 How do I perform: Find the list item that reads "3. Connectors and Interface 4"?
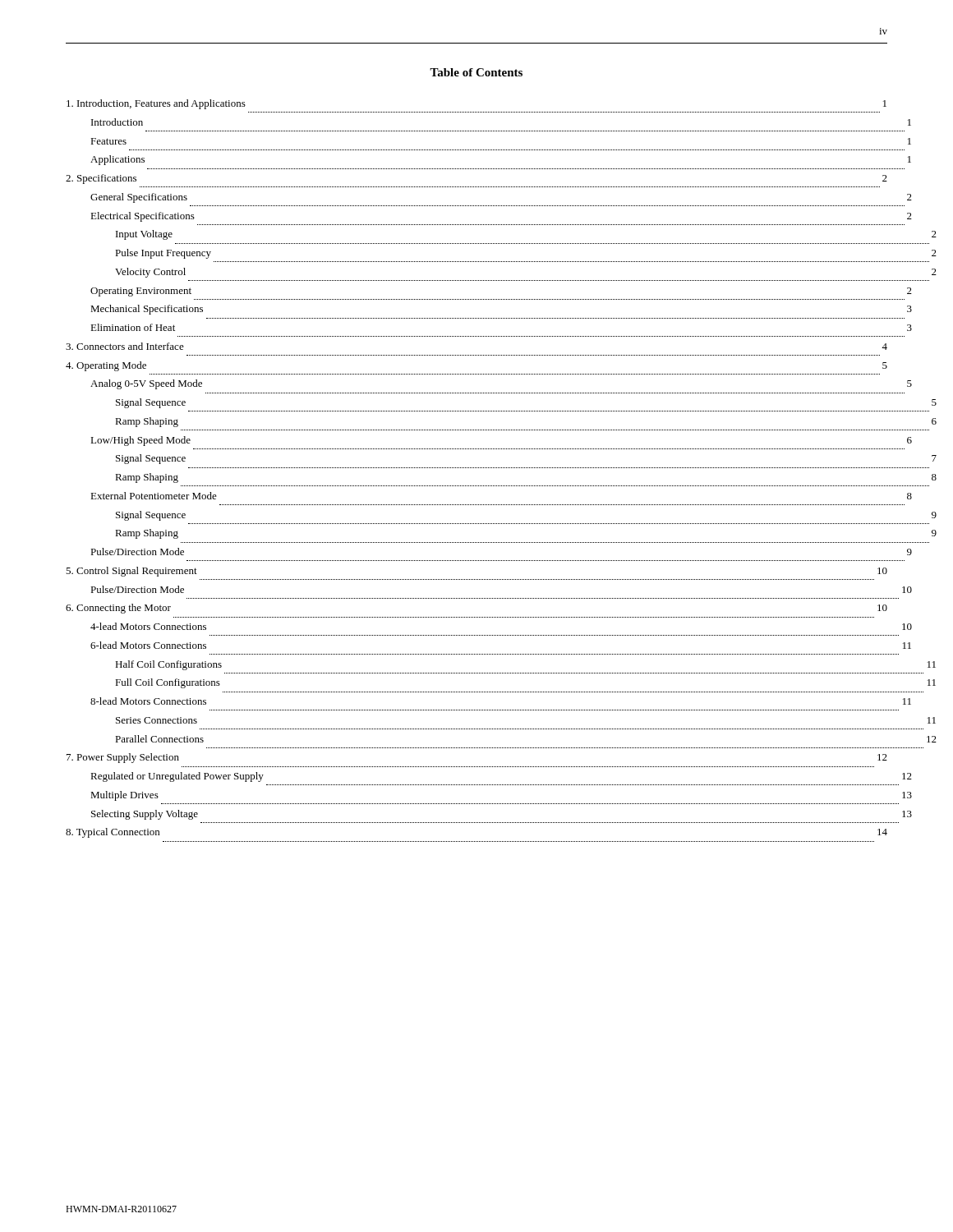point(476,347)
